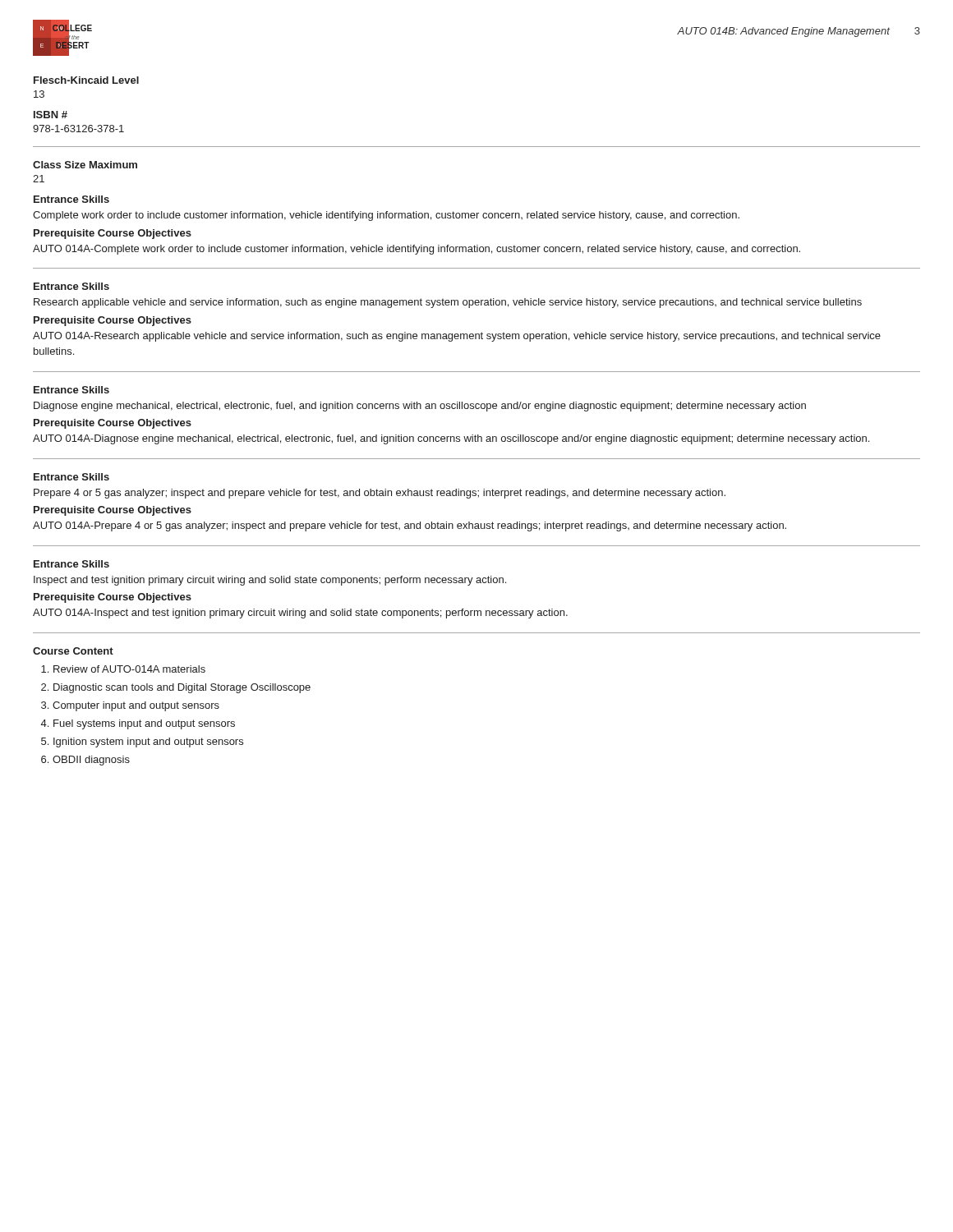Select the text starting "AUTO 014A-Prepare 4 or 5"
The height and width of the screenshot is (1232, 953).
pyautogui.click(x=410, y=525)
